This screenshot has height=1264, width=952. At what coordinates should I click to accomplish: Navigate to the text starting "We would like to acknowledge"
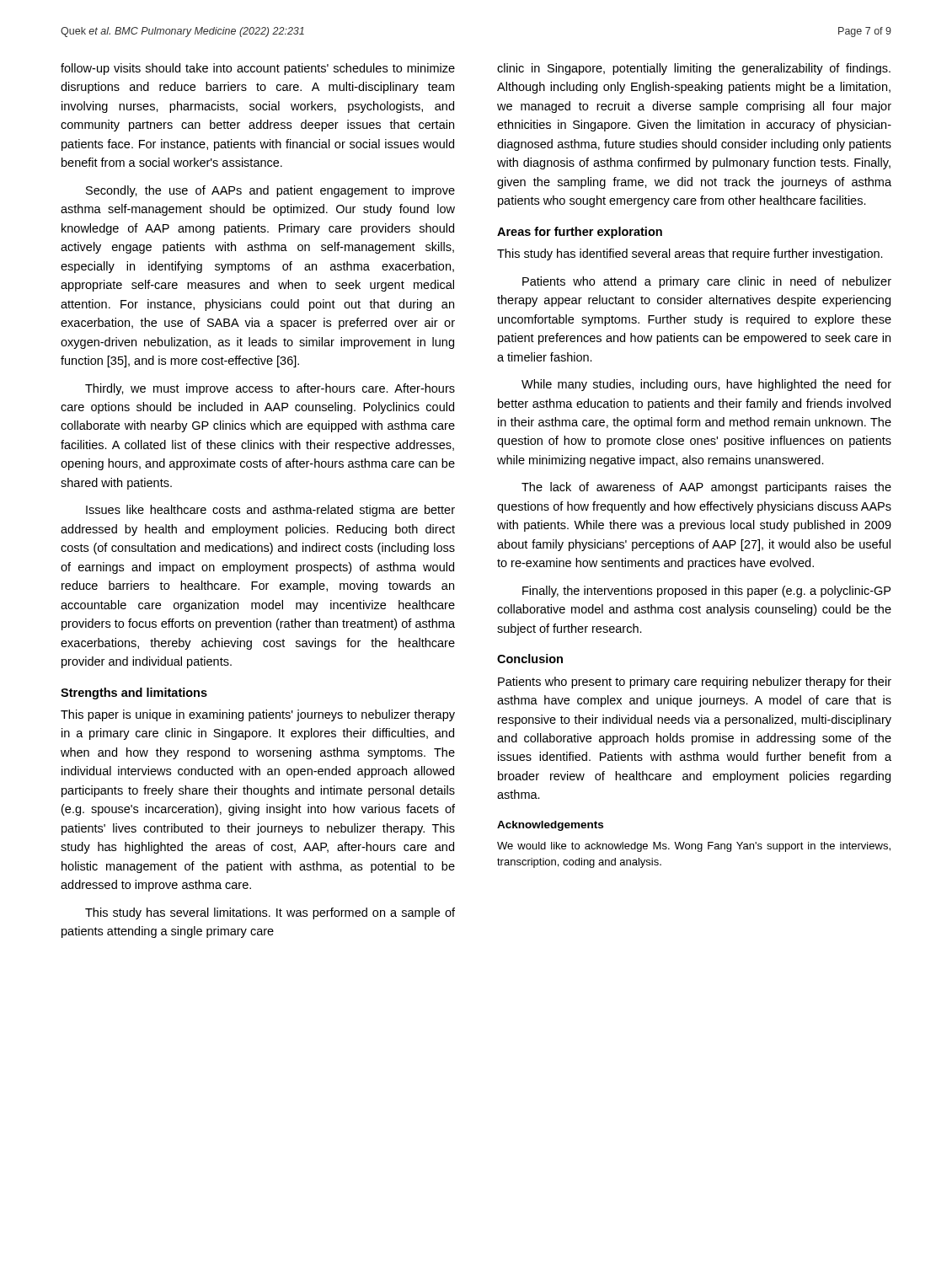point(694,854)
